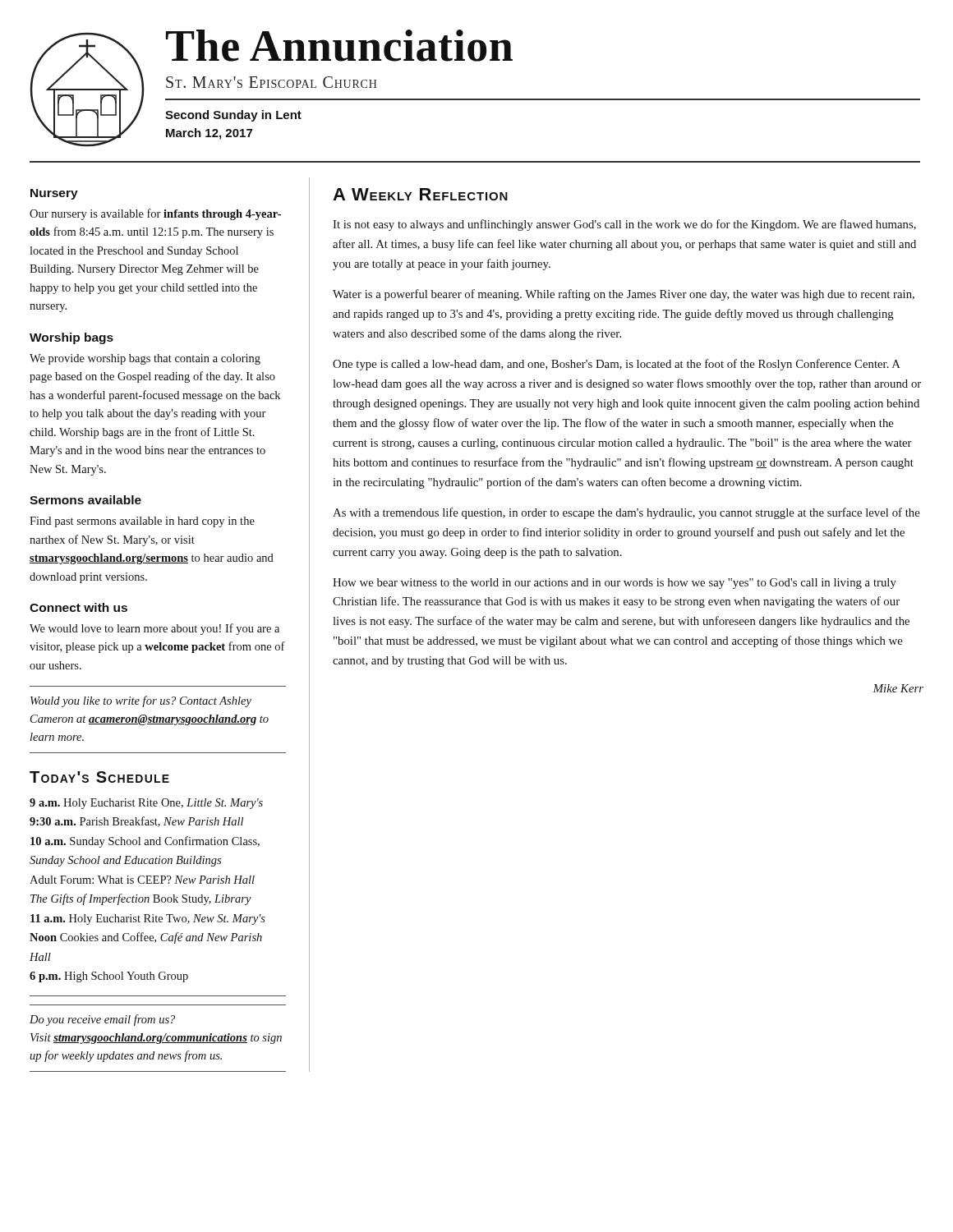
Task: Find "Second Sunday in Lent March 12, 2017" on this page
Action: point(233,124)
